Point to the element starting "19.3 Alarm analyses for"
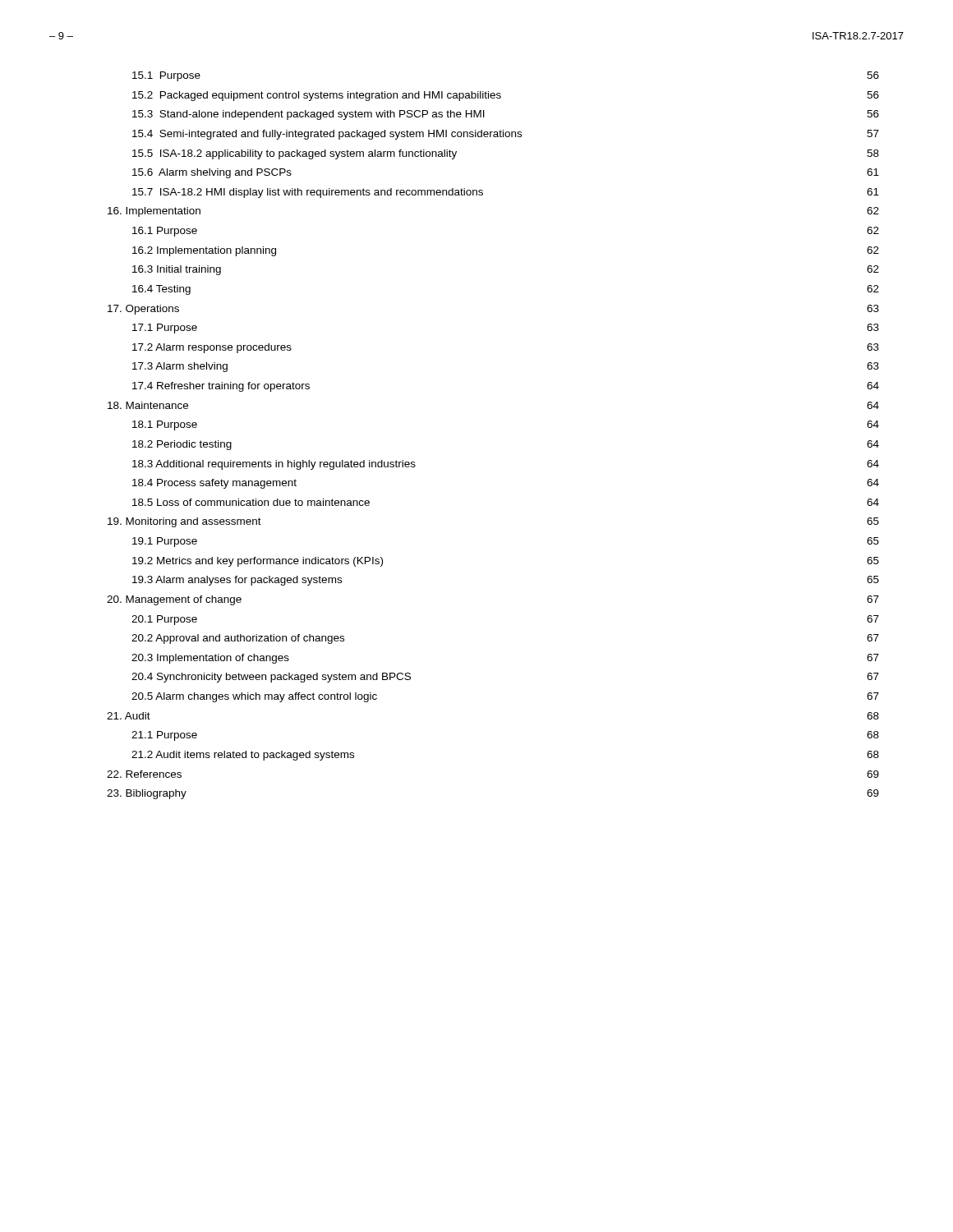953x1232 pixels. [x=239, y=580]
